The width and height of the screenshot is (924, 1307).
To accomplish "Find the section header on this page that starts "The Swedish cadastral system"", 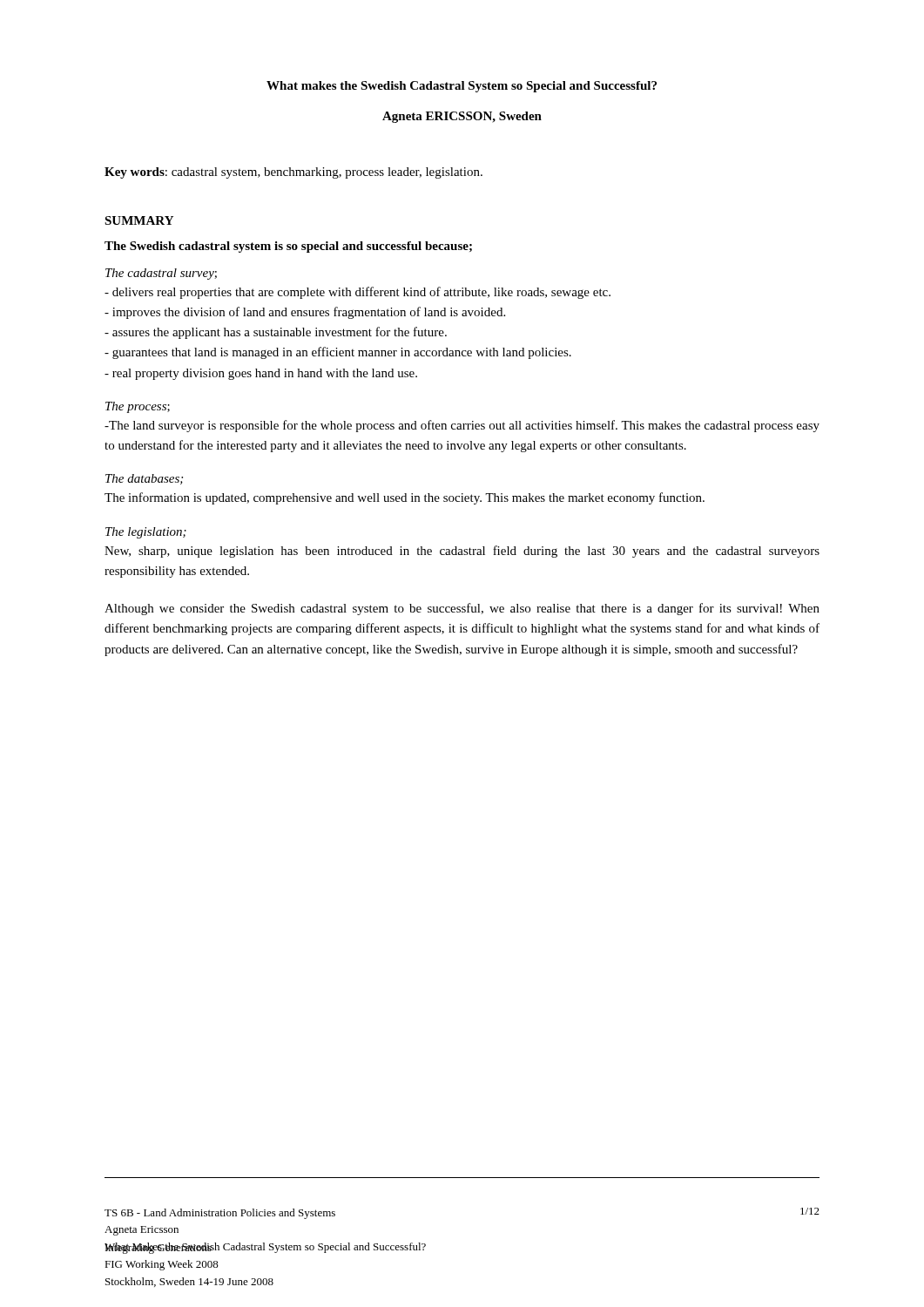I will coord(289,245).
